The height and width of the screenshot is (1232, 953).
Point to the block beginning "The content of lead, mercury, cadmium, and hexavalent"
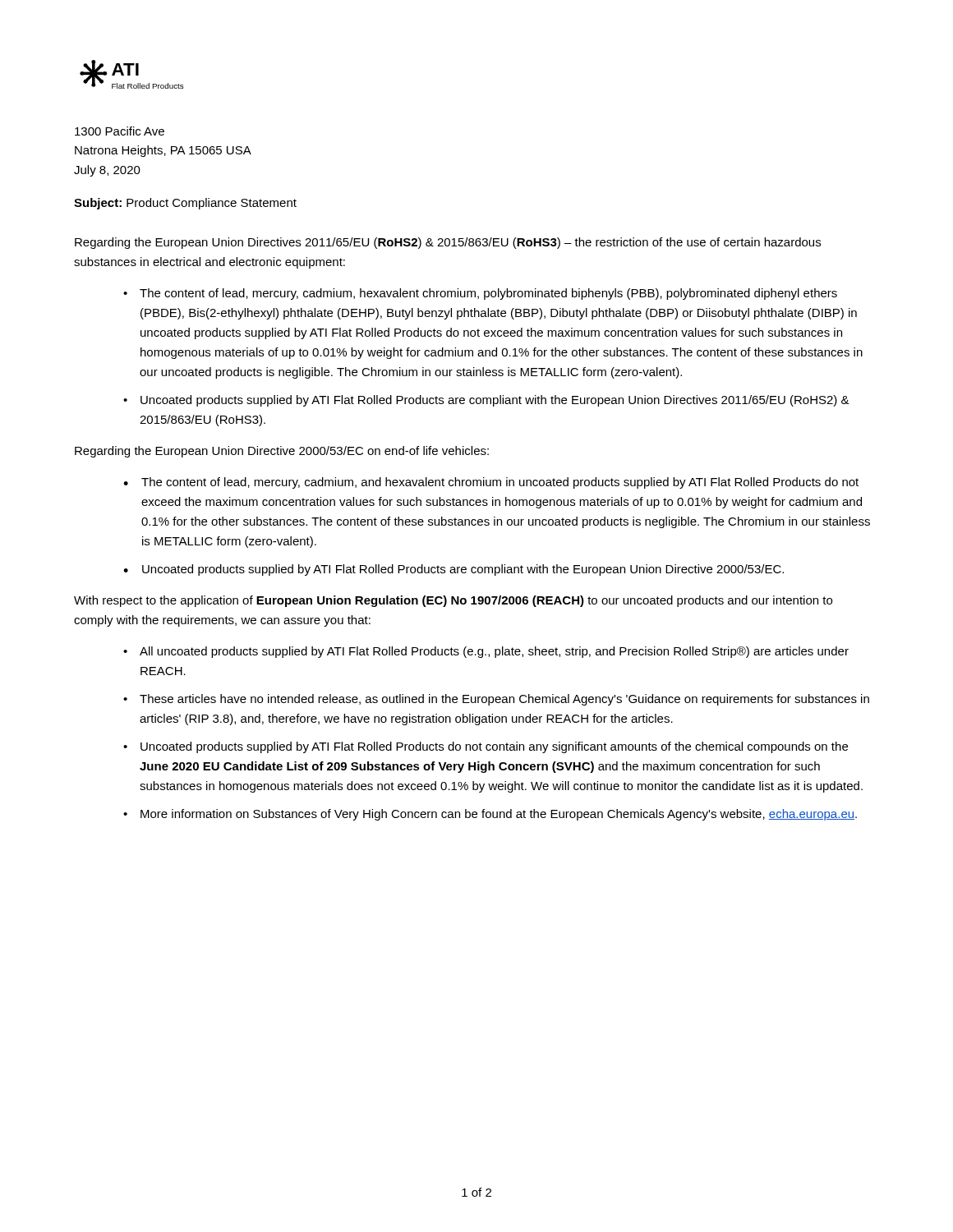pyautogui.click(x=506, y=511)
